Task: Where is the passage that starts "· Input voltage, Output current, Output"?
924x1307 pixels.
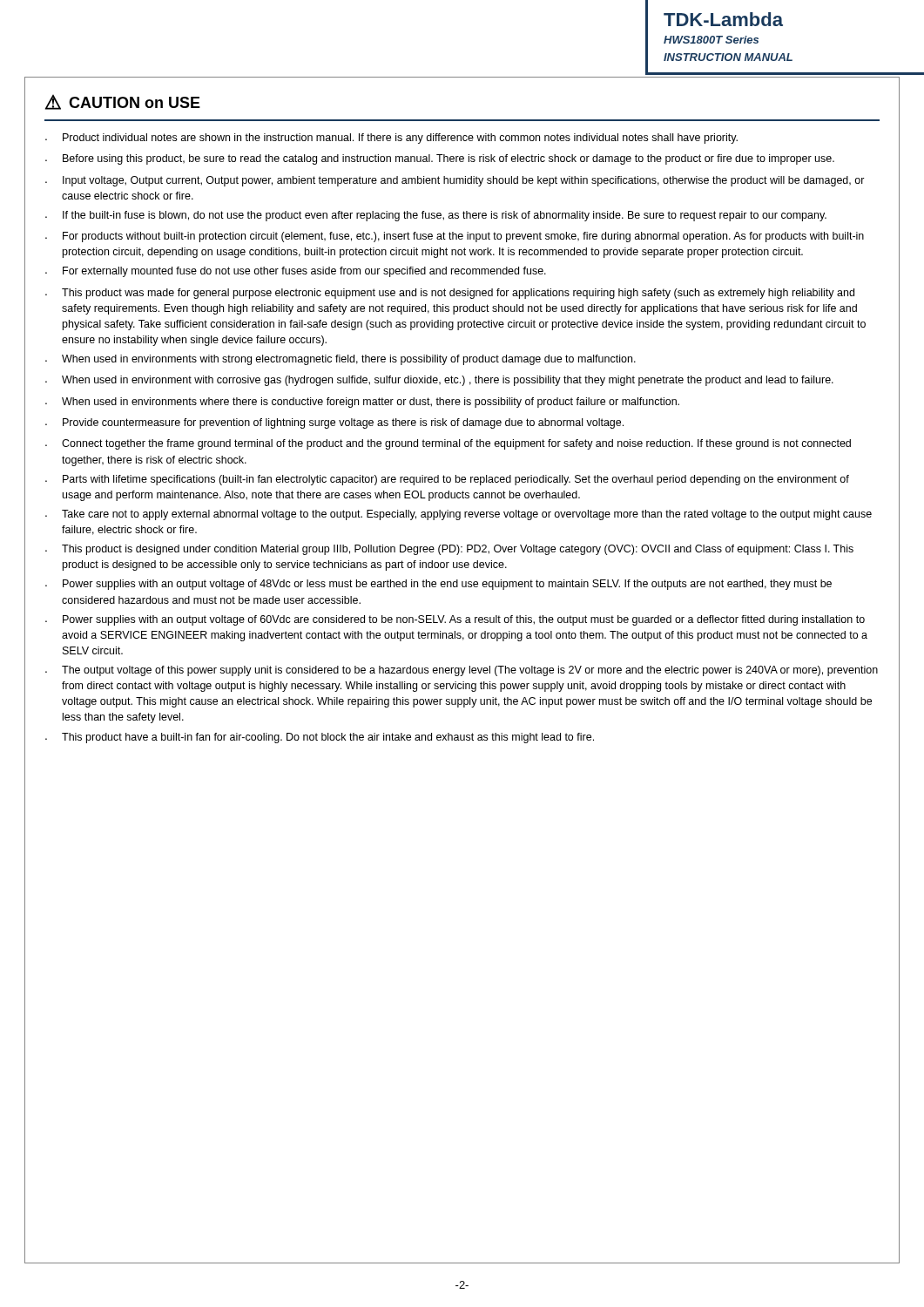Action: (x=462, y=188)
